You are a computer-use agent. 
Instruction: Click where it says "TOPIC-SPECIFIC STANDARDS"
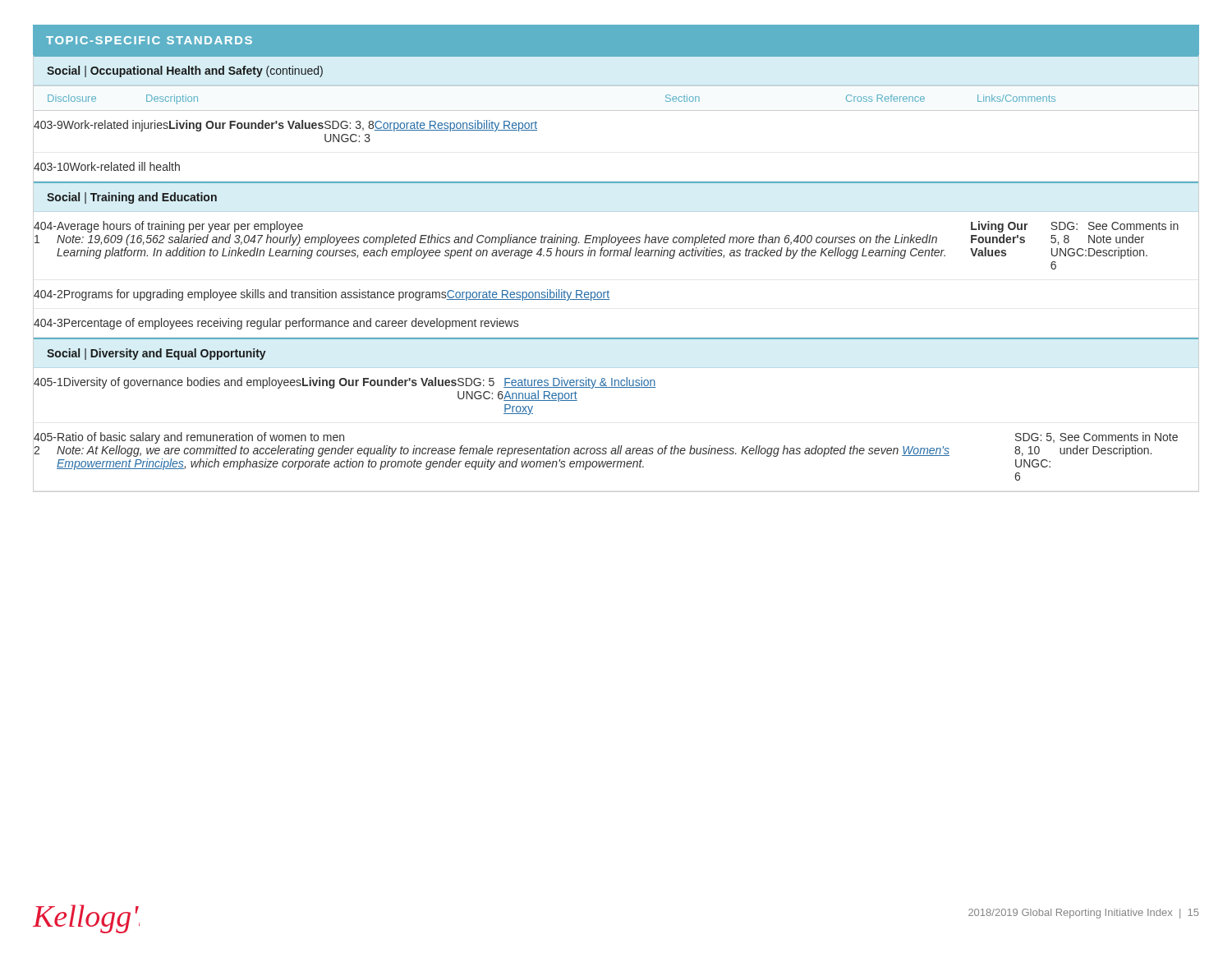click(150, 40)
